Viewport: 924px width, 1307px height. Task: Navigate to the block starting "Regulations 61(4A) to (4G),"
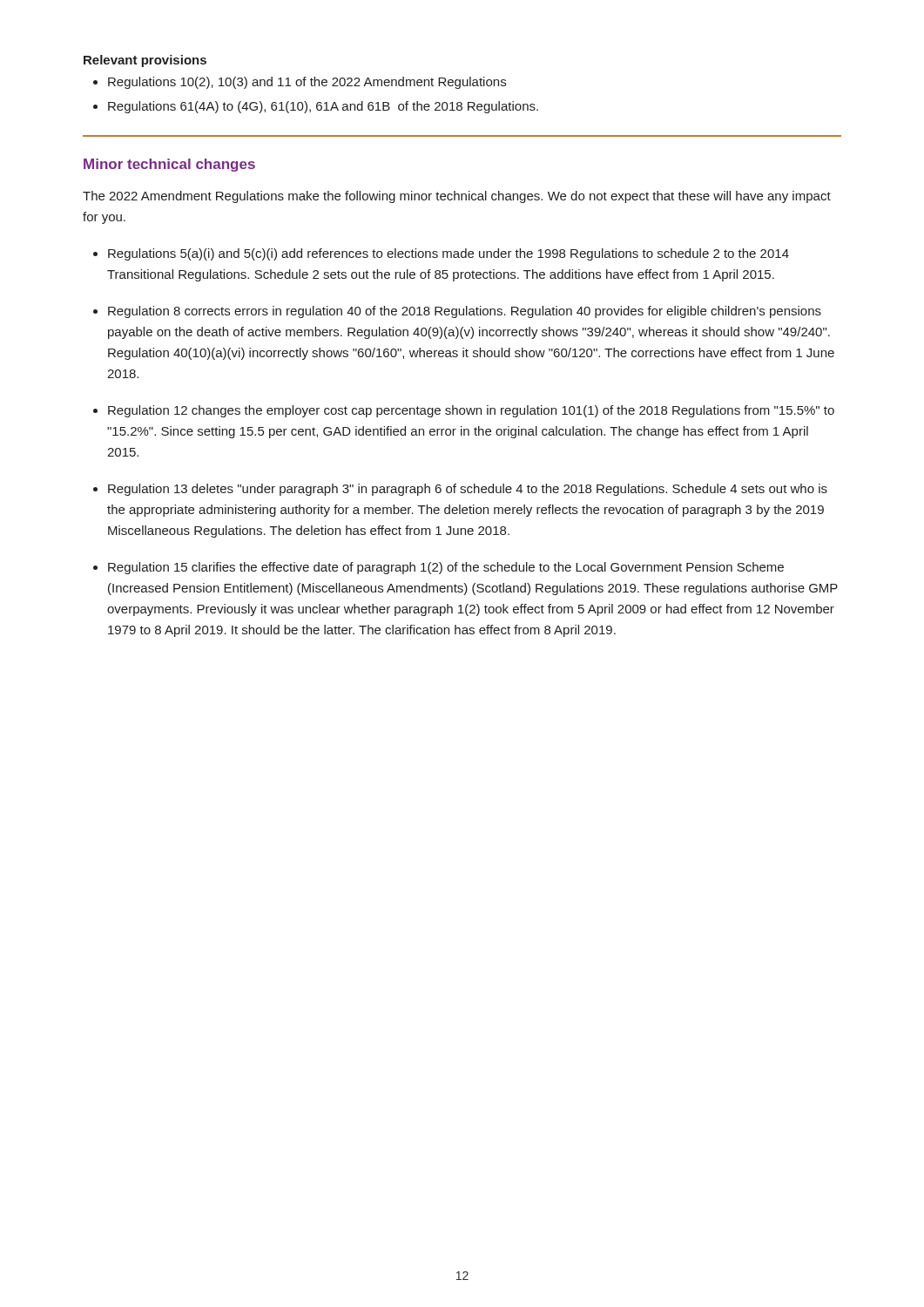[323, 105]
